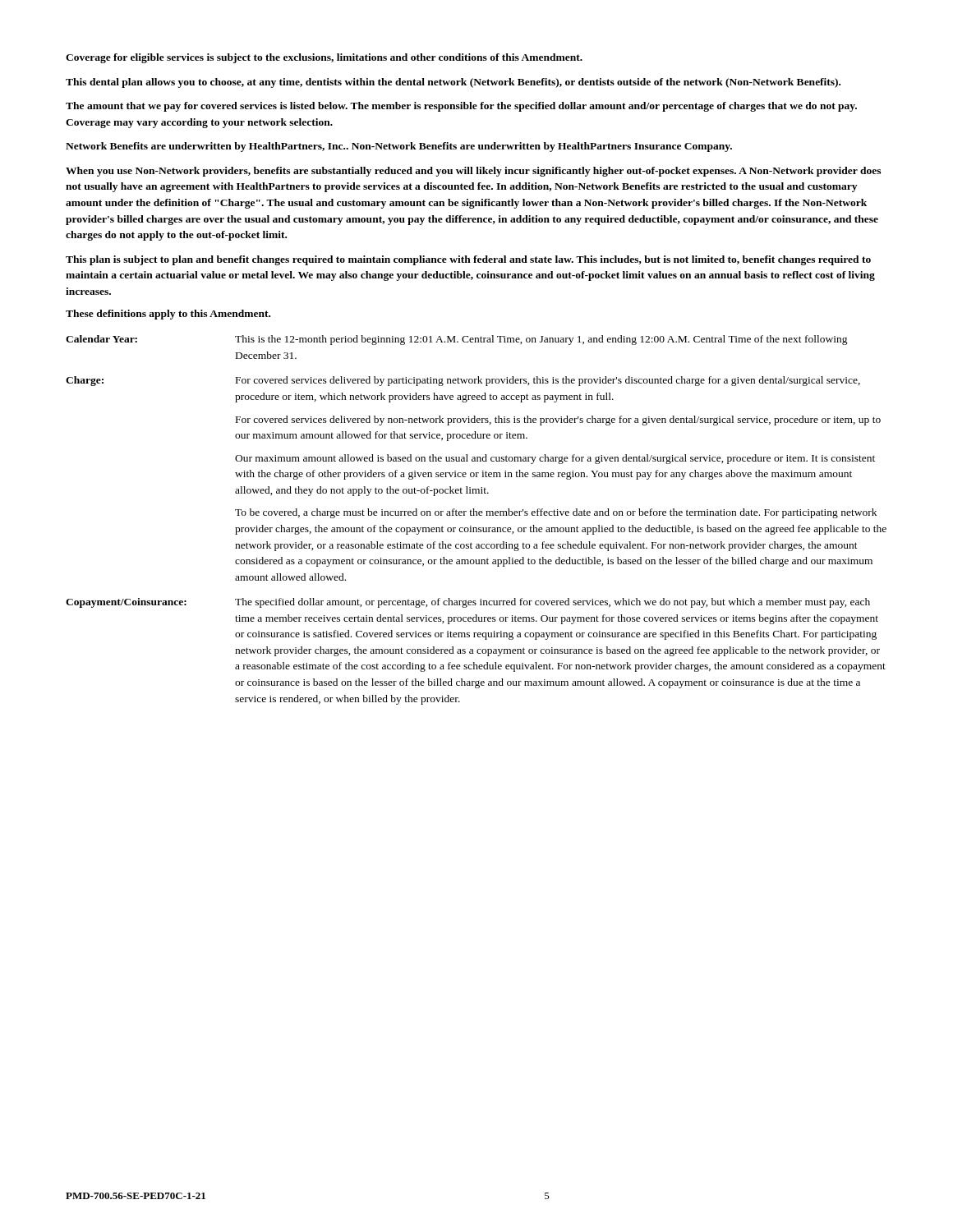Screen dimensions: 1232x953
Task: Navigate to the element starting "The amount that we"
Action: coord(462,114)
